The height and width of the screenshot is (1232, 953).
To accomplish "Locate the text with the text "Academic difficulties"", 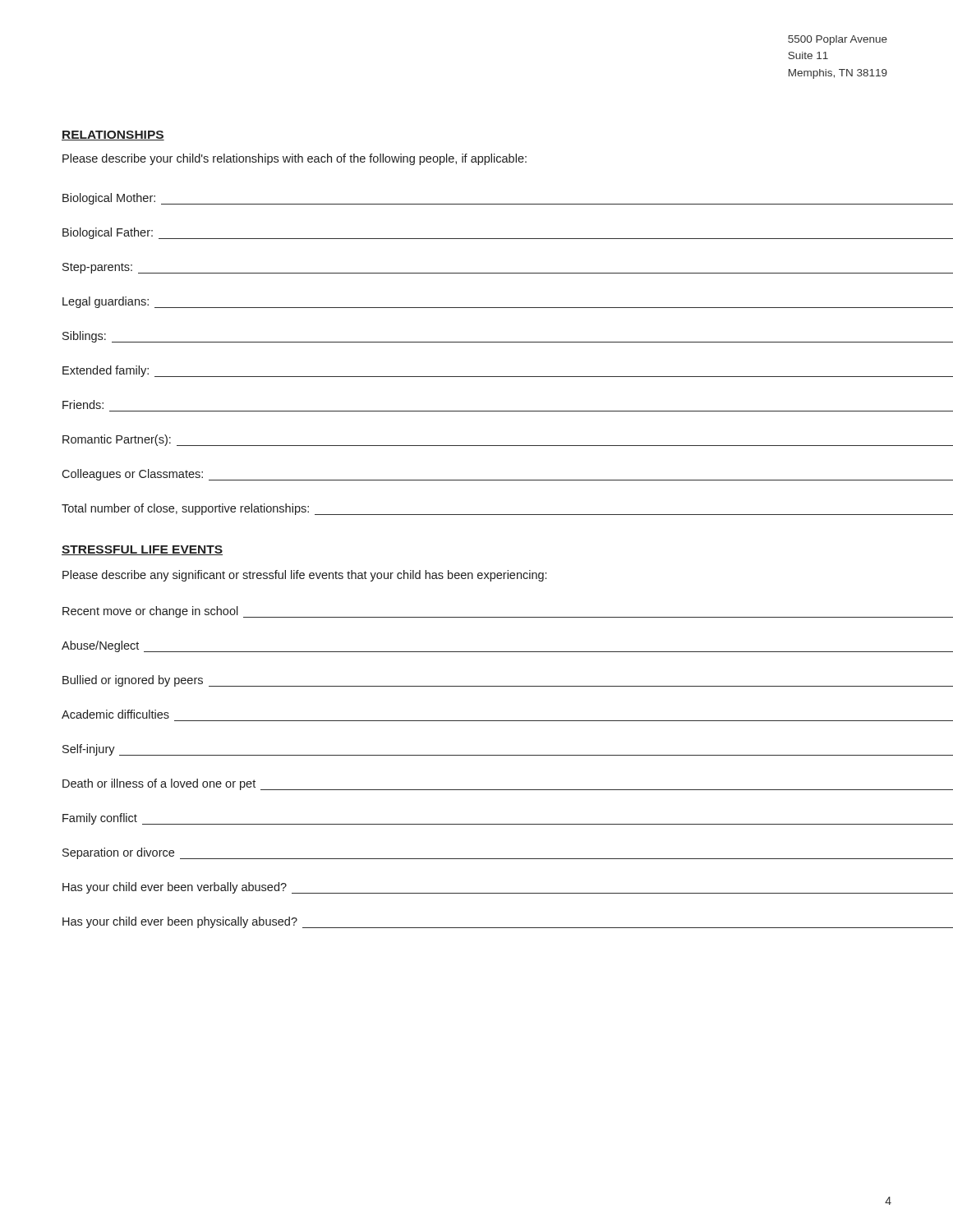I will point(507,713).
